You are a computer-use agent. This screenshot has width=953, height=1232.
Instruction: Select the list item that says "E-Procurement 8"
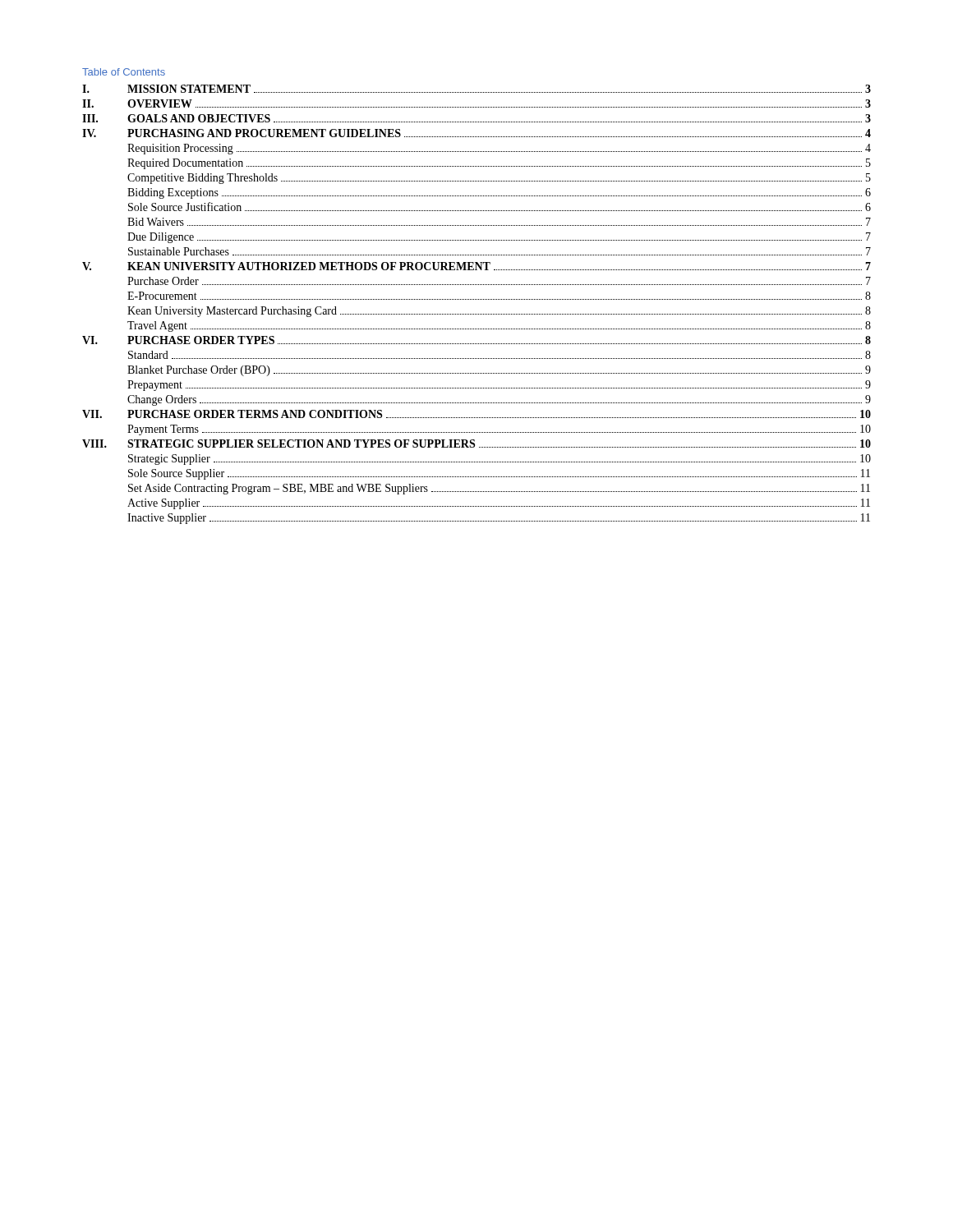click(499, 296)
